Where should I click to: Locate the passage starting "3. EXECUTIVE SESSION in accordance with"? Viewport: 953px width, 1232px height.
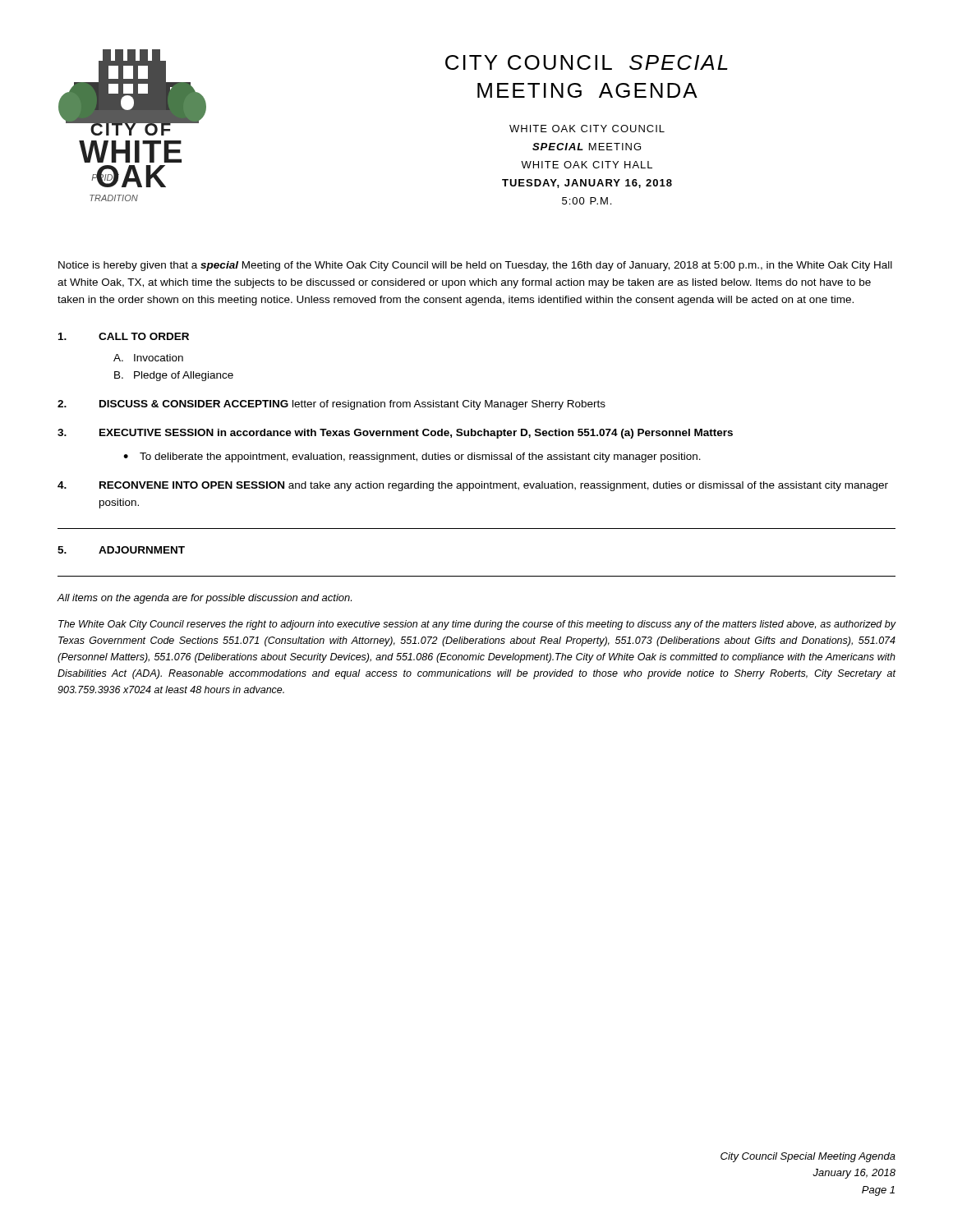pyautogui.click(x=476, y=445)
